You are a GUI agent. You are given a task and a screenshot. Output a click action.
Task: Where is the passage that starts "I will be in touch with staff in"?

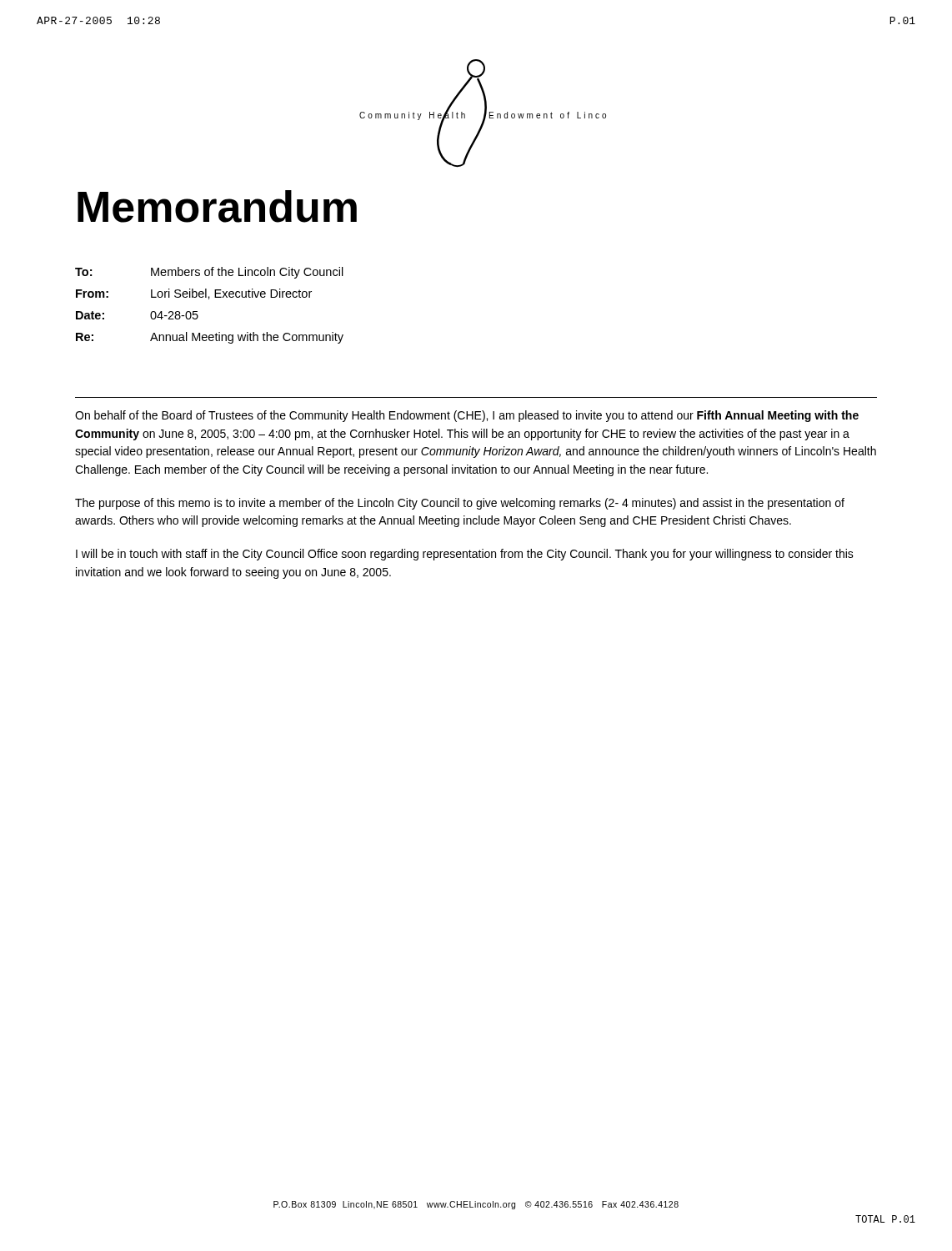(464, 563)
